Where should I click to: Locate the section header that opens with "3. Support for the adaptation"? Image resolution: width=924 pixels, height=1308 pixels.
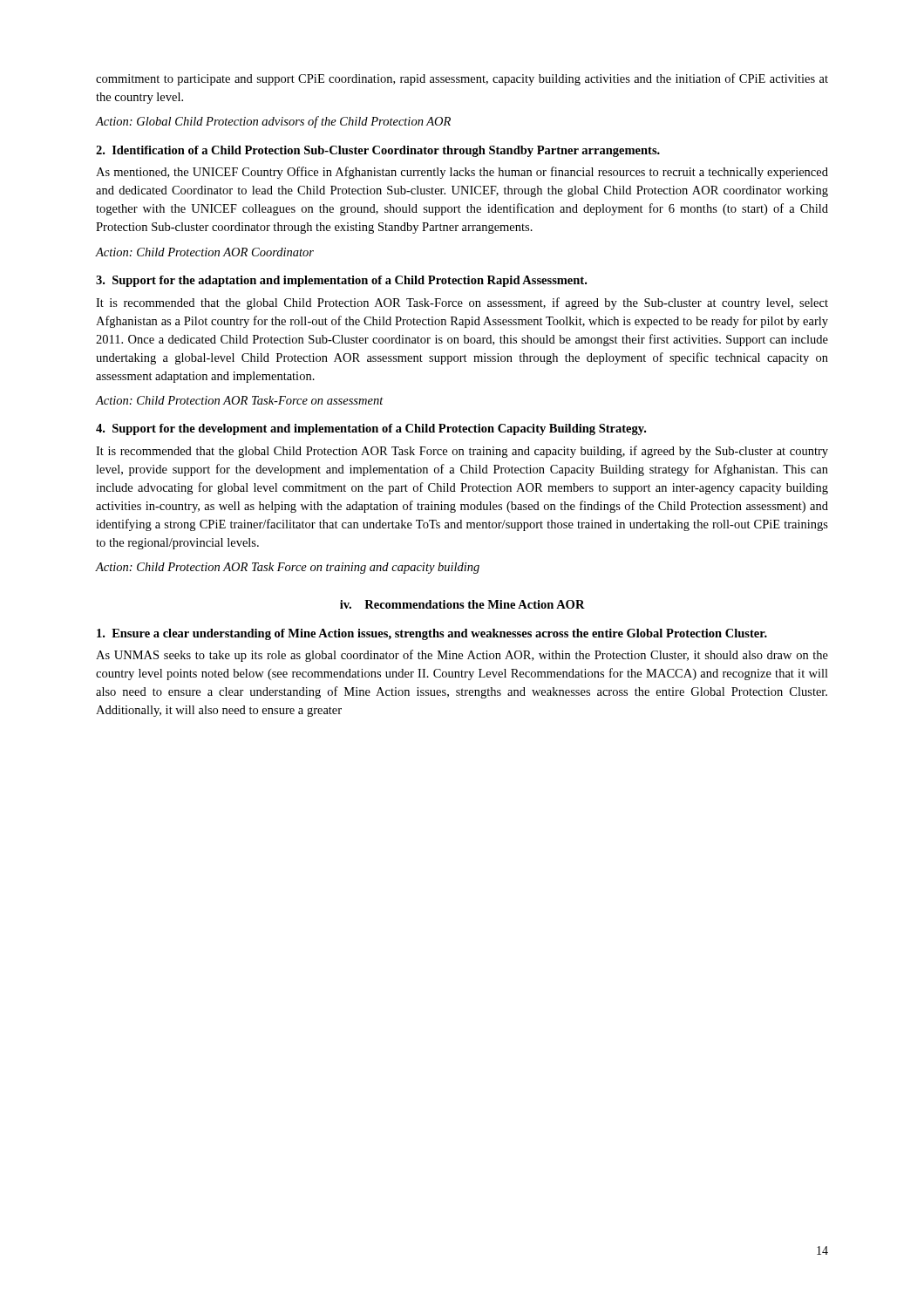(x=462, y=281)
